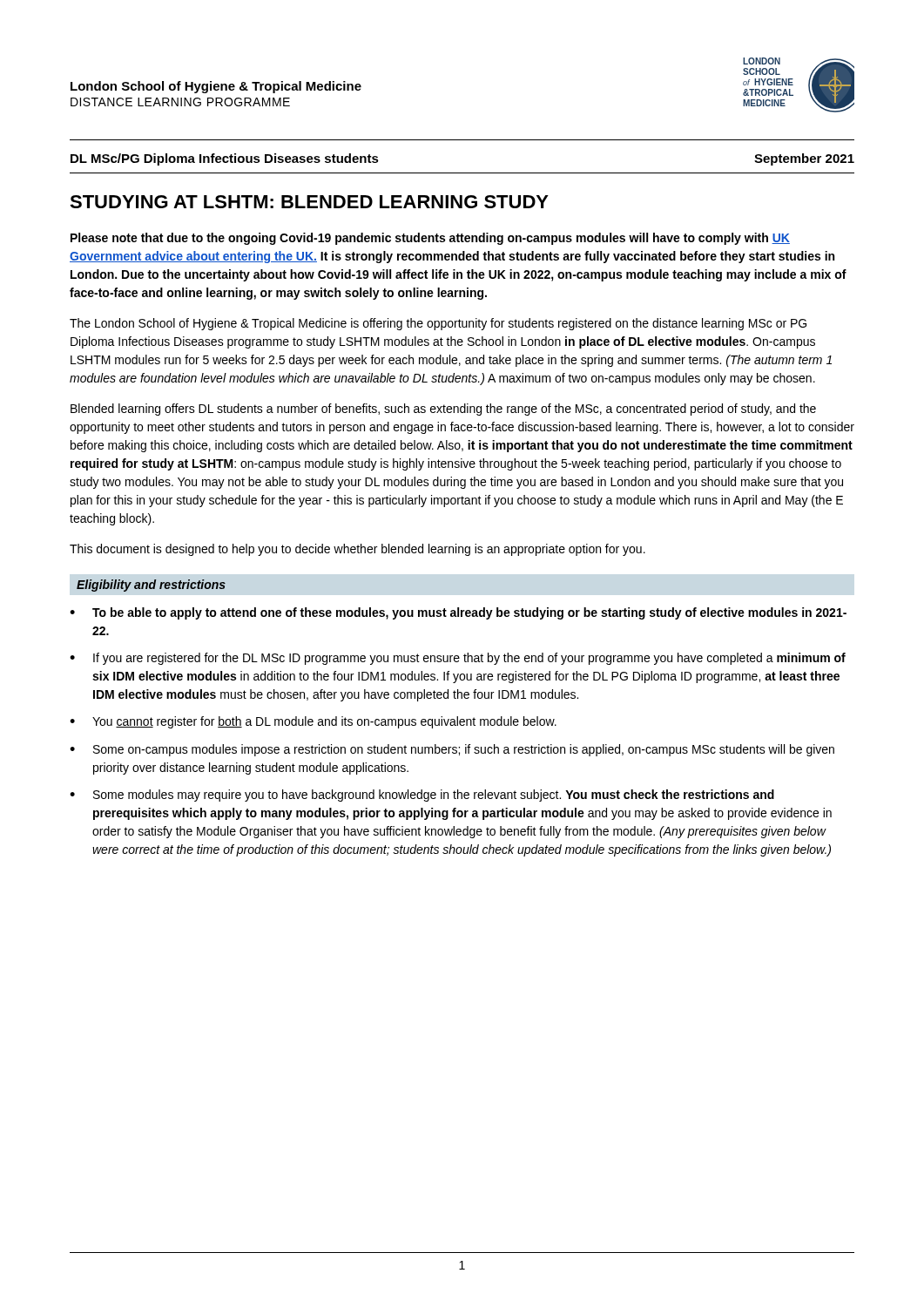Point to the block beginning "The London School of Hygiene"
This screenshot has height=1307, width=924.
click(451, 351)
